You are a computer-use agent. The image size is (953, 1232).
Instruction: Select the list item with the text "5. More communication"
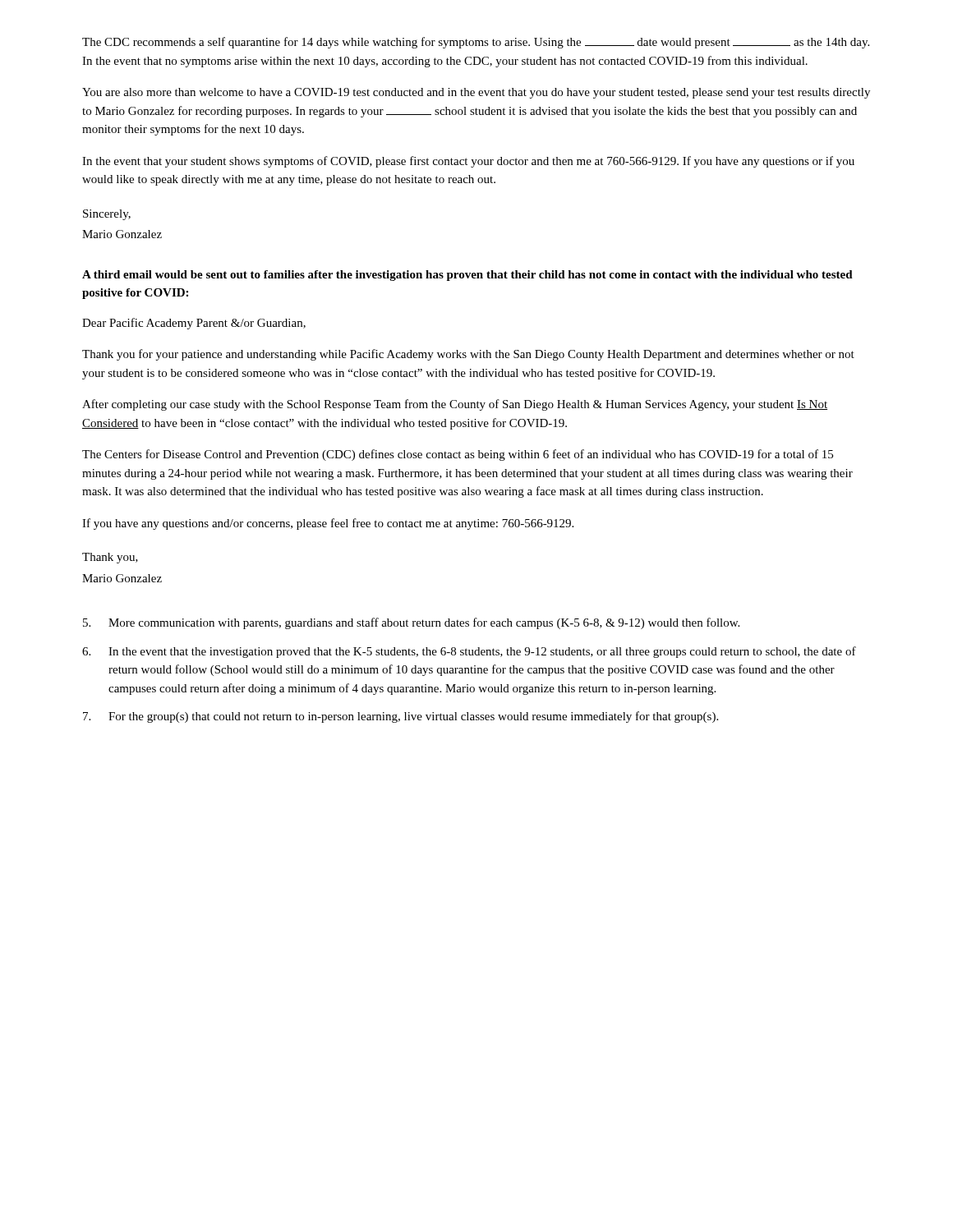[x=476, y=623]
